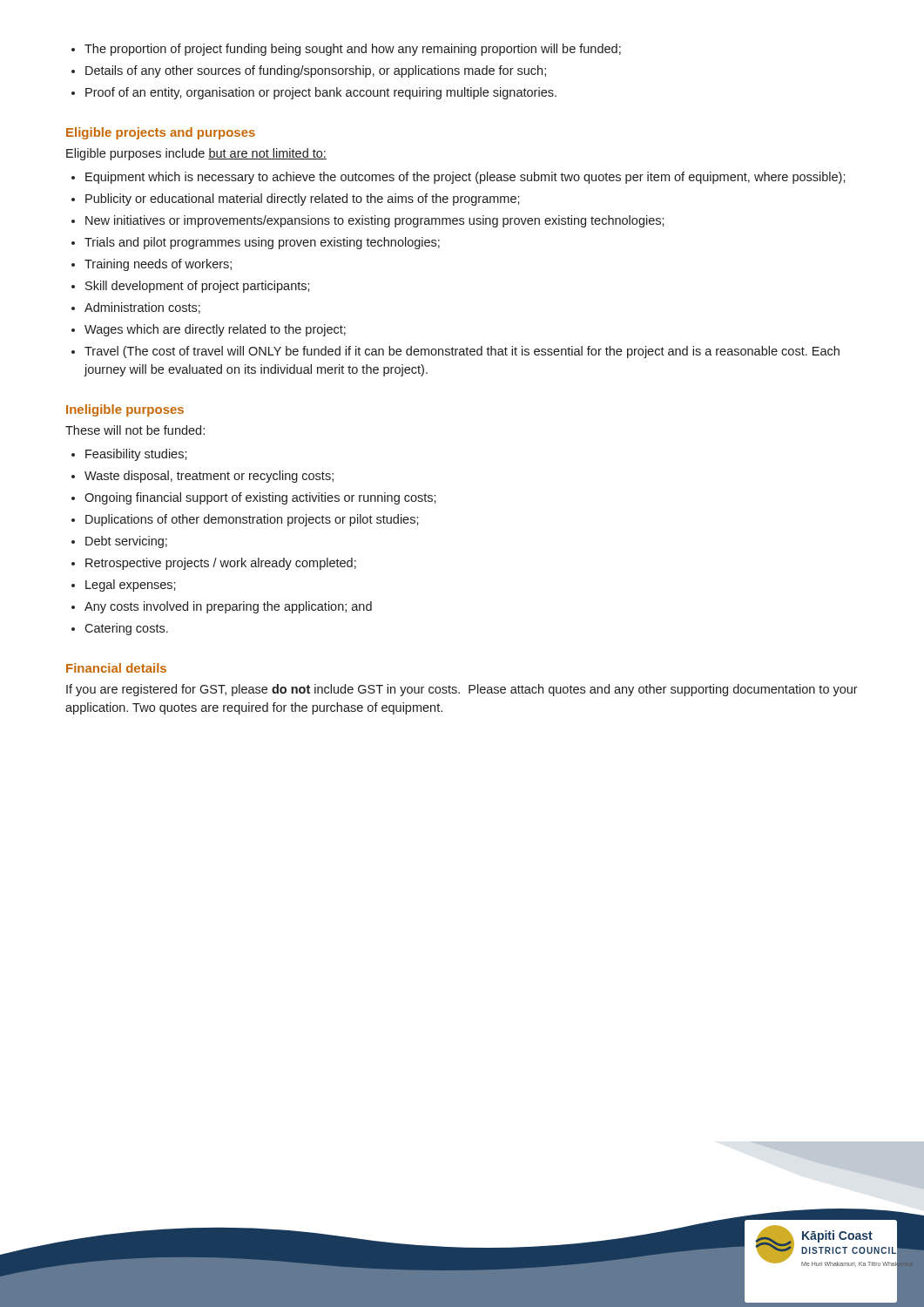The width and height of the screenshot is (924, 1307).
Task: Locate the passage starting "Details of any other sources of funding/sponsorship, or"
Action: [x=316, y=71]
